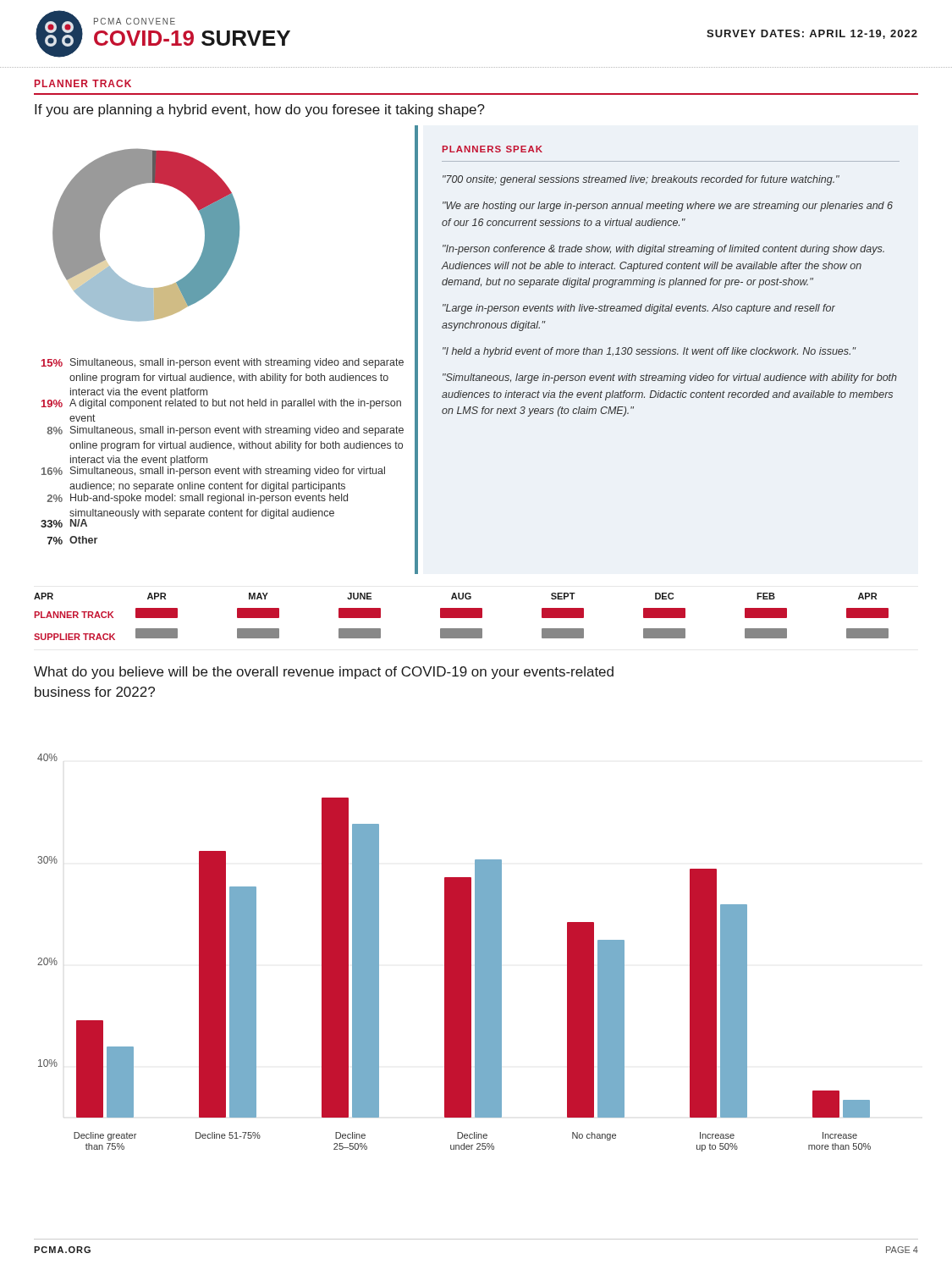Select the text block with the text ""Simultaneous, large in-person event with"
The width and height of the screenshot is (952, 1270).
click(669, 394)
